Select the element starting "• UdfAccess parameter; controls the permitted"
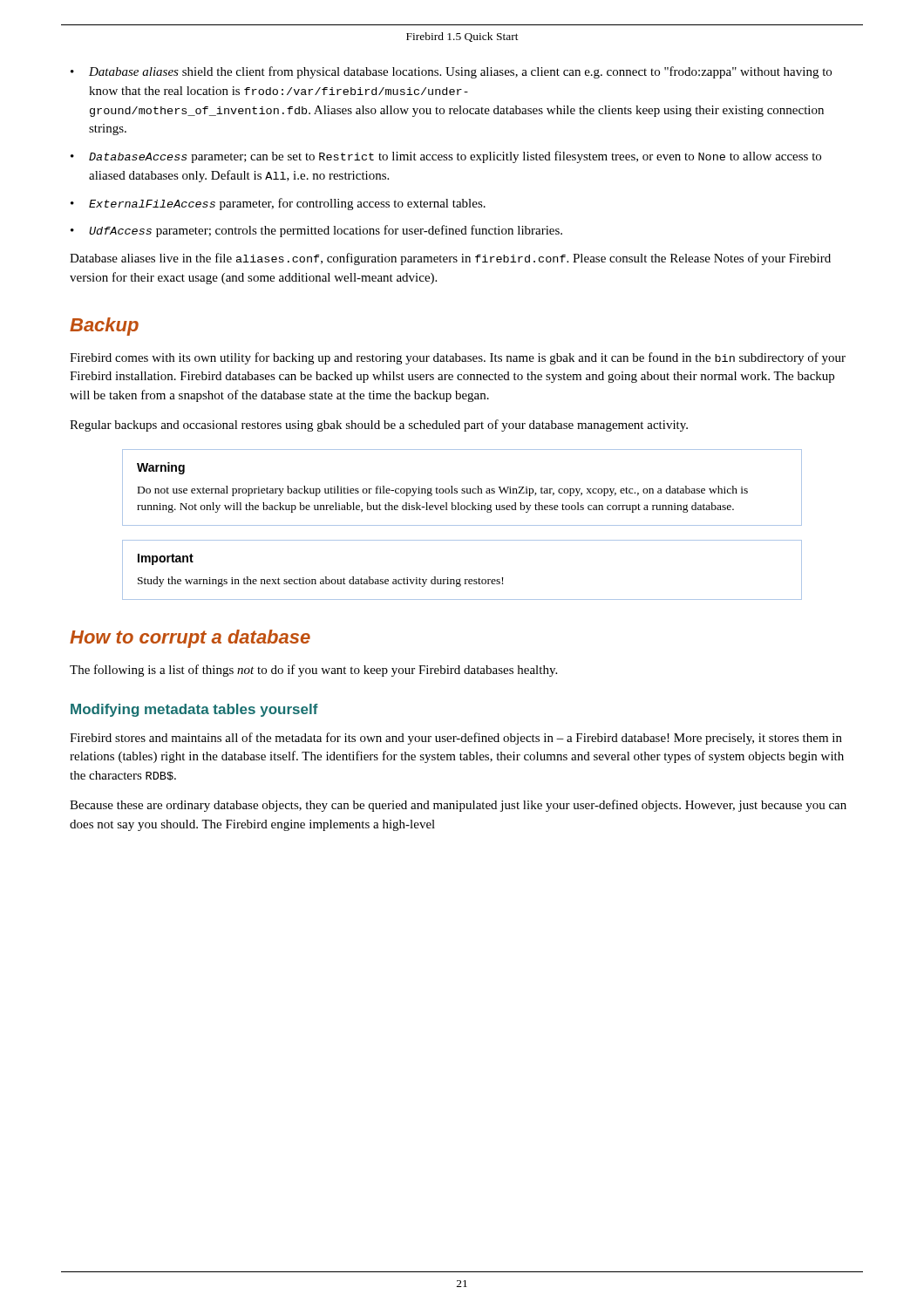The height and width of the screenshot is (1308, 924). [462, 231]
